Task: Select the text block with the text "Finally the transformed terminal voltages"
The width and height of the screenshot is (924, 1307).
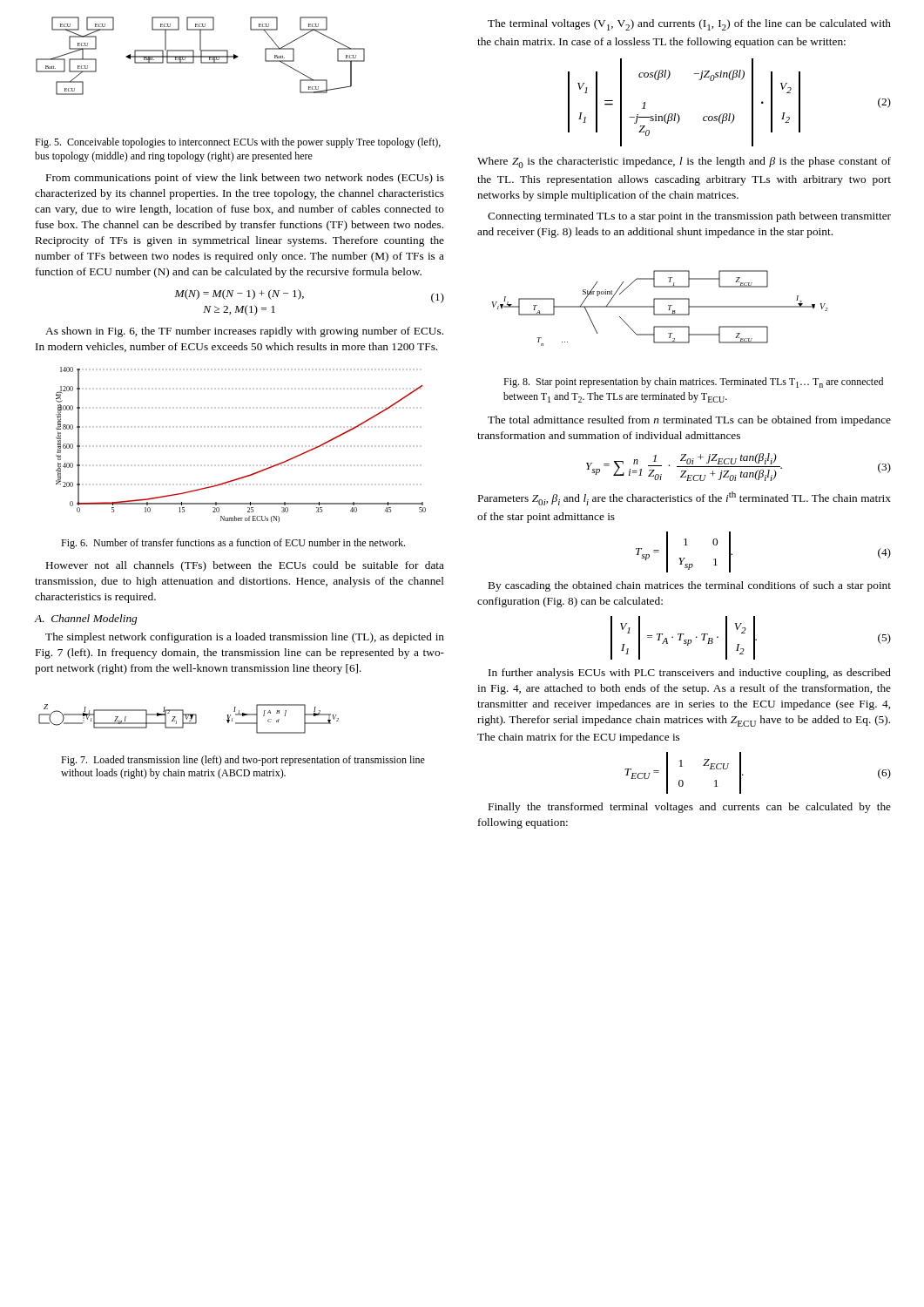Action: pyautogui.click(x=684, y=815)
